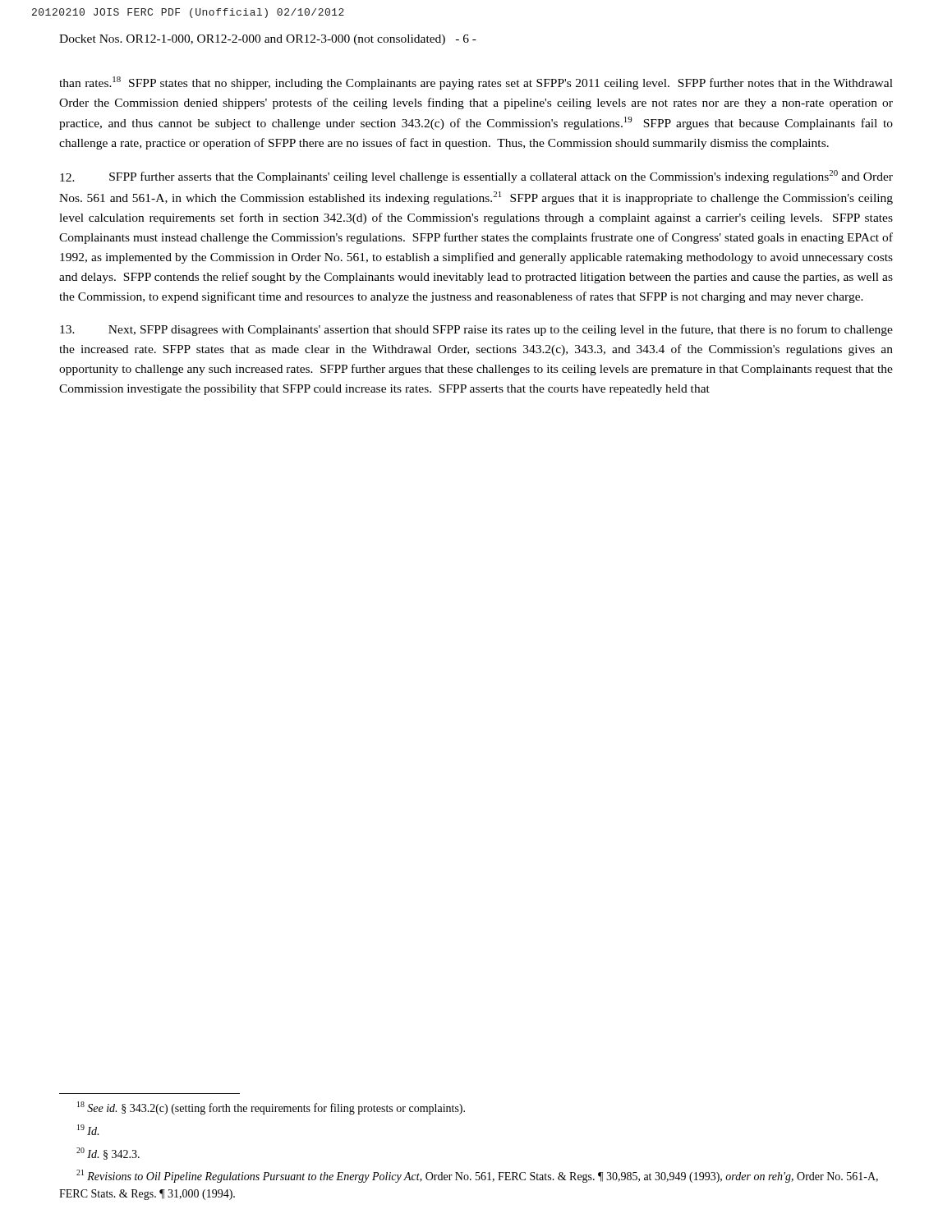Select the element starting "Docket Nos. OR12-1-000, OR12-2-000 and"

pos(268,38)
